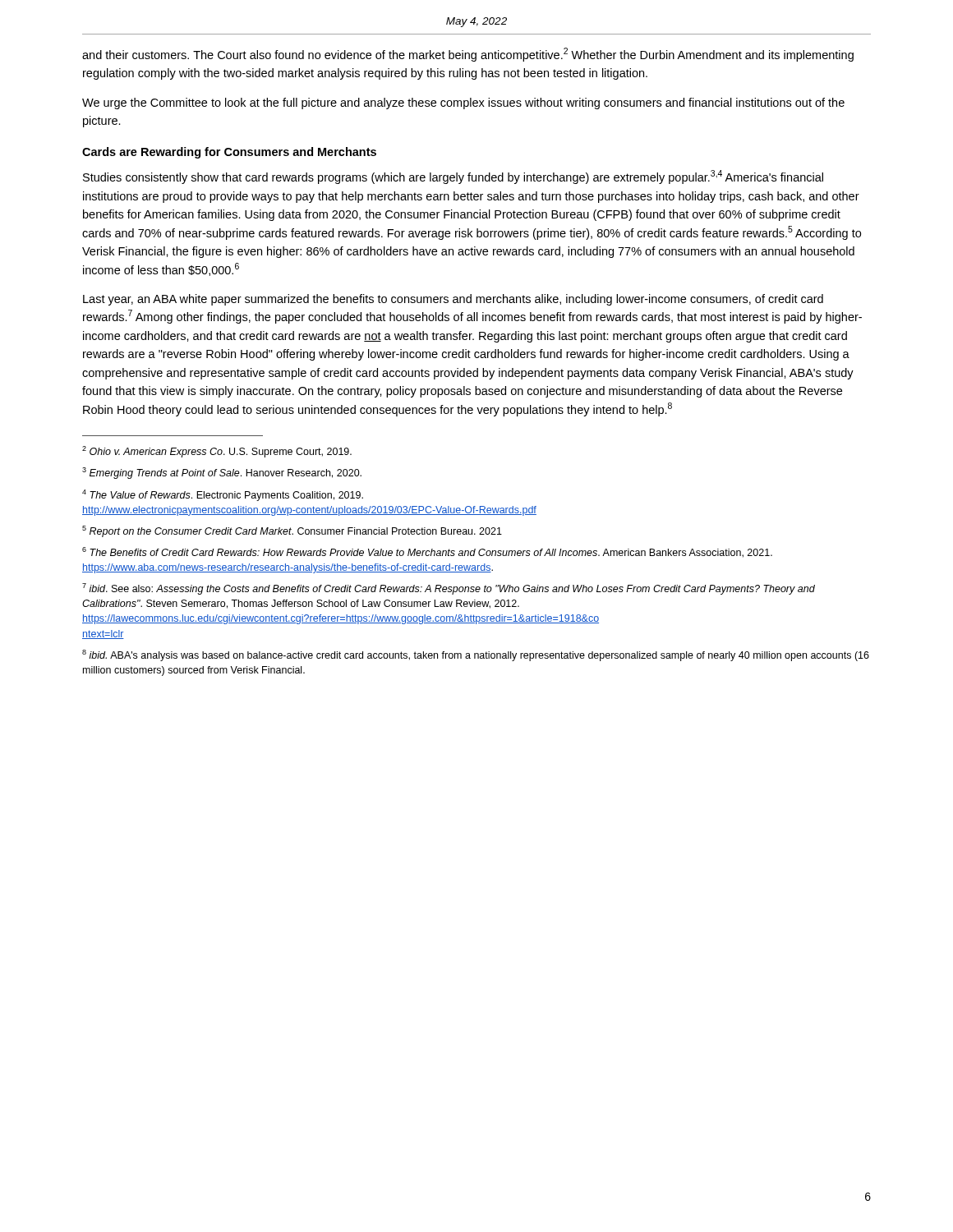
Task: Select the text block containing "Studies consistently show that card rewards programs"
Action: click(x=472, y=223)
